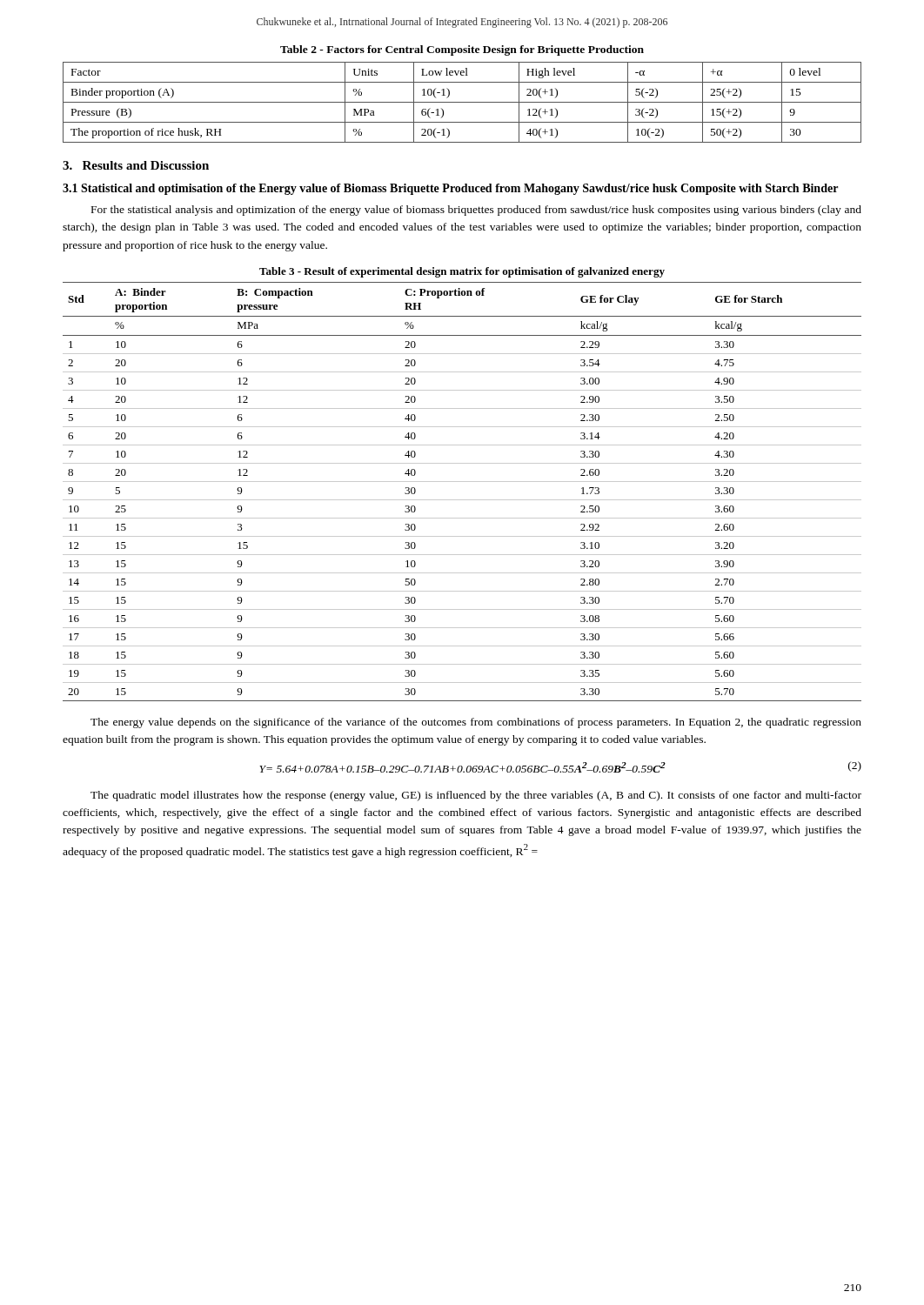Image resolution: width=924 pixels, height=1305 pixels.
Task: Locate the block starting "3.1 Statistical and optimisation of the Energy value"
Action: (x=450, y=188)
